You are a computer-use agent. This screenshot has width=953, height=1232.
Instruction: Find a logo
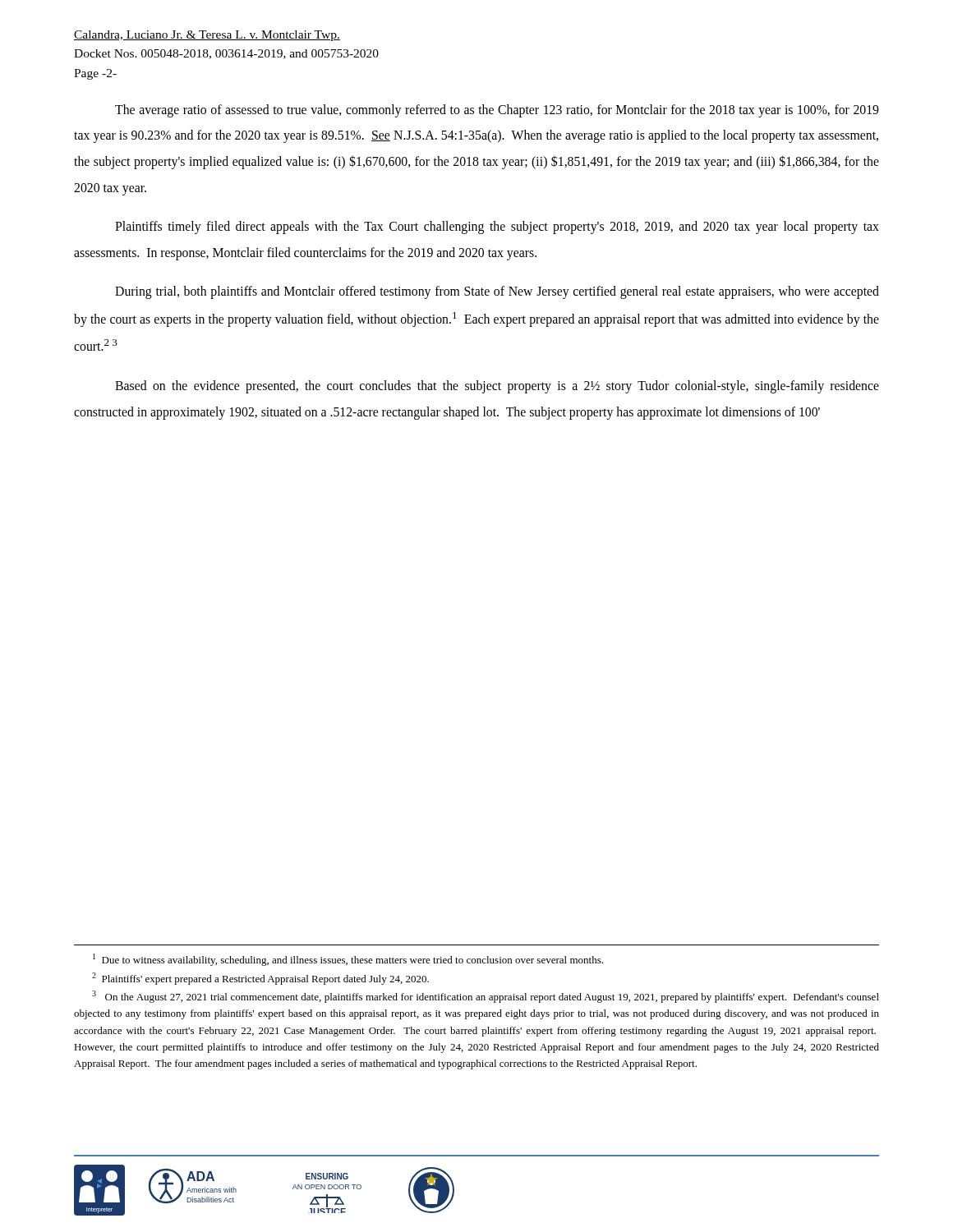pyautogui.click(x=476, y=1185)
